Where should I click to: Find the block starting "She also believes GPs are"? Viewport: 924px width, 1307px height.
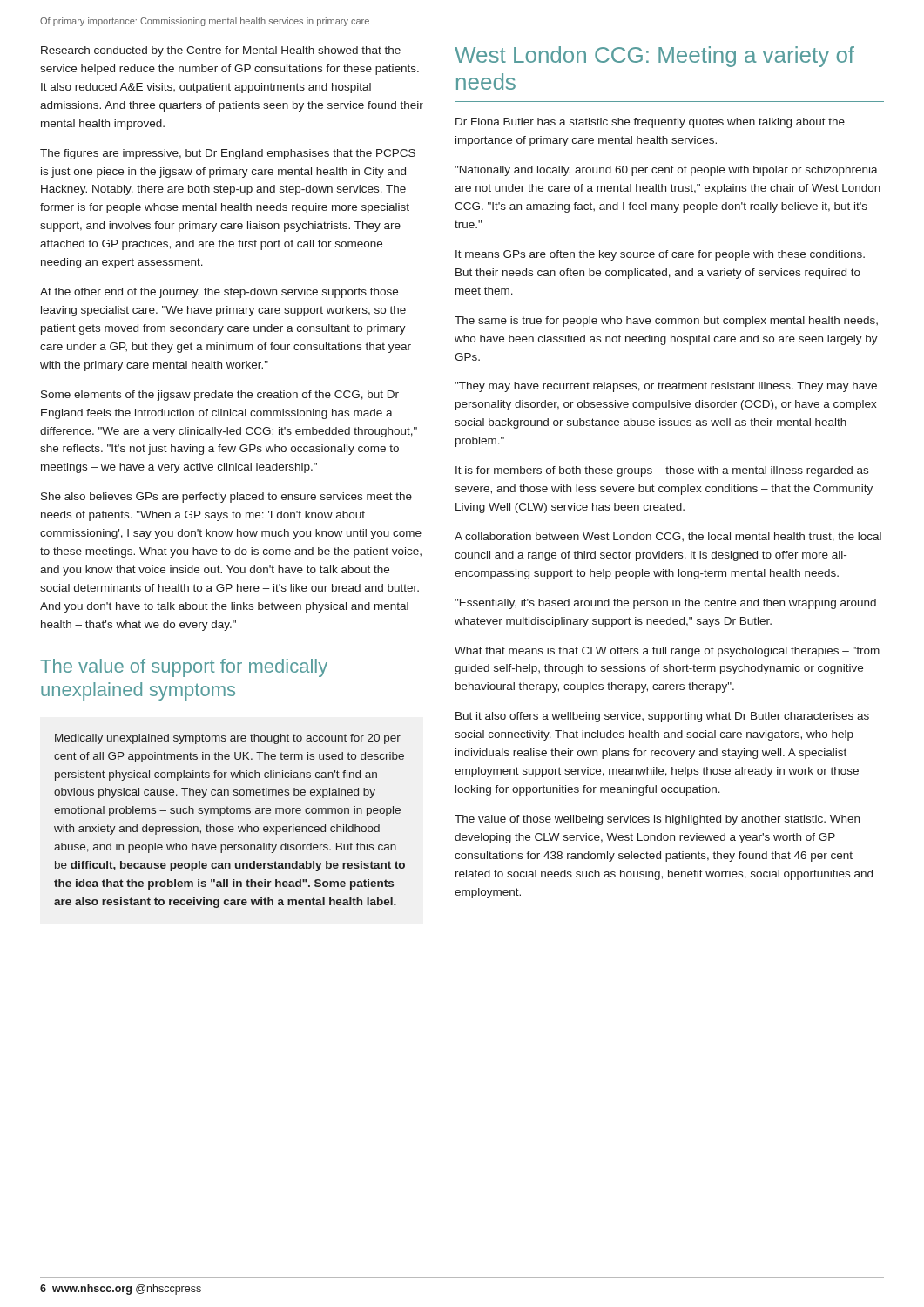(x=232, y=561)
